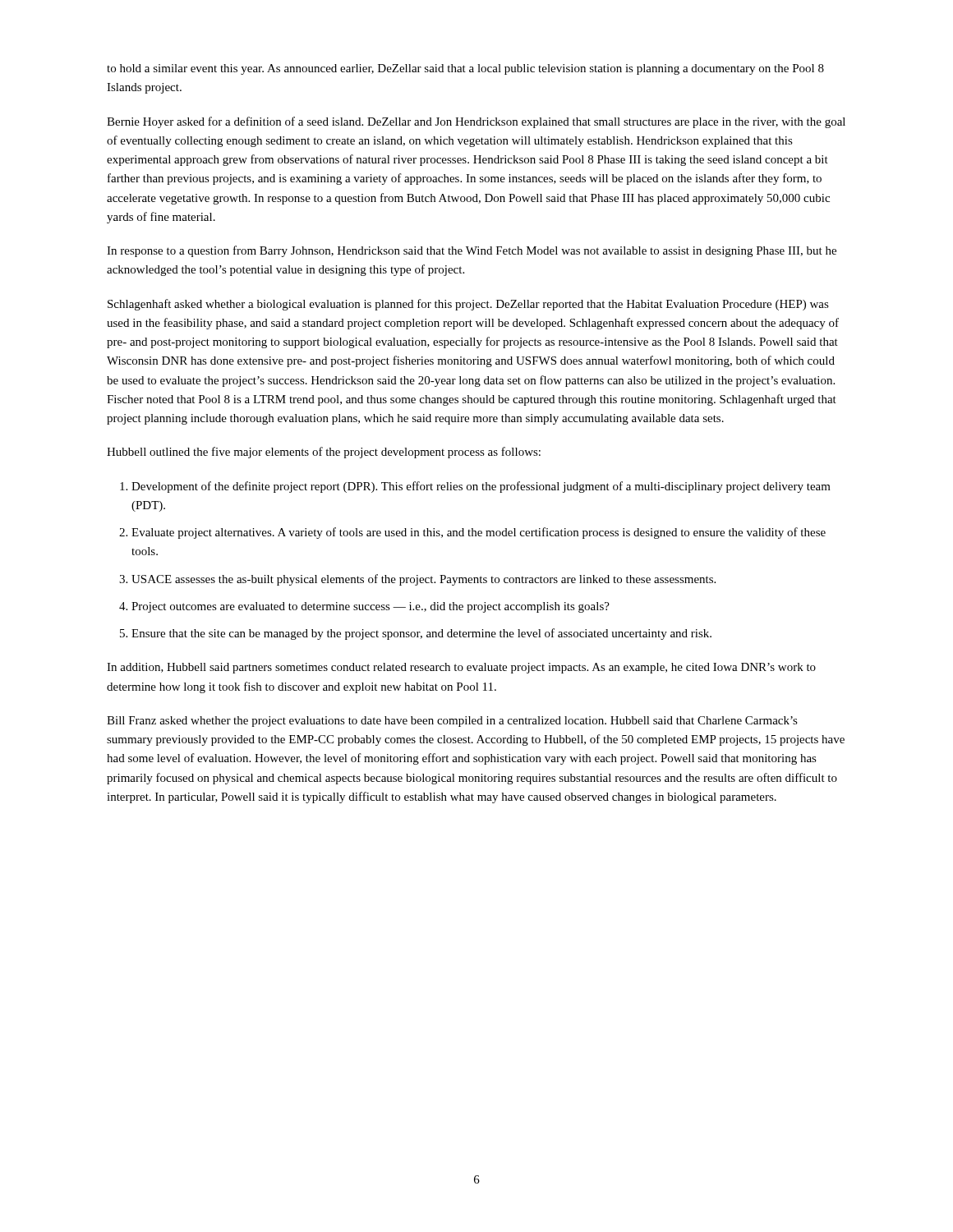
Task: Find the block on this page that starts "Schlagenhaft asked whether a biological evaluation"
Action: tap(473, 361)
